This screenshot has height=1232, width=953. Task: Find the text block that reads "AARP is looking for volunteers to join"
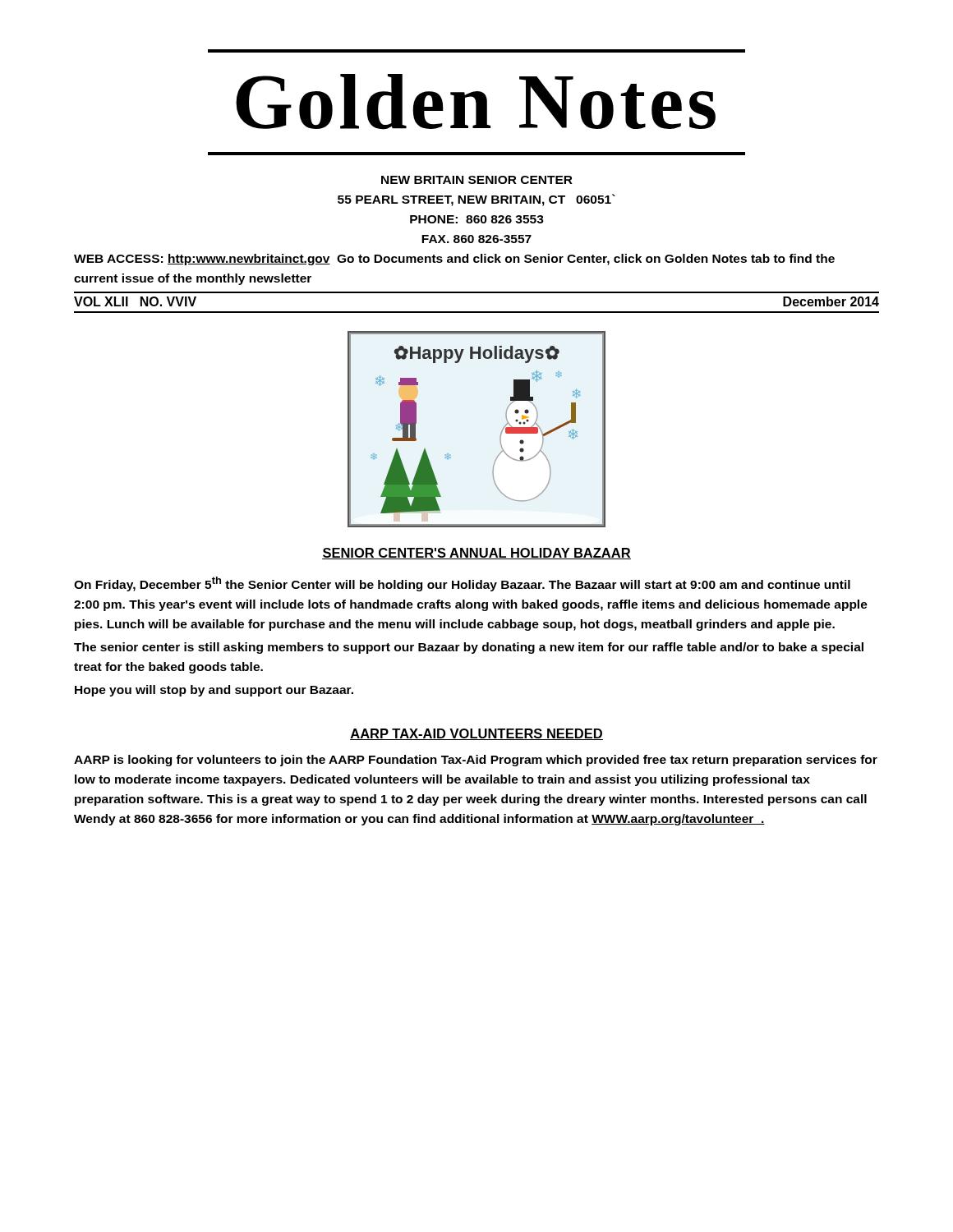coord(476,789)
